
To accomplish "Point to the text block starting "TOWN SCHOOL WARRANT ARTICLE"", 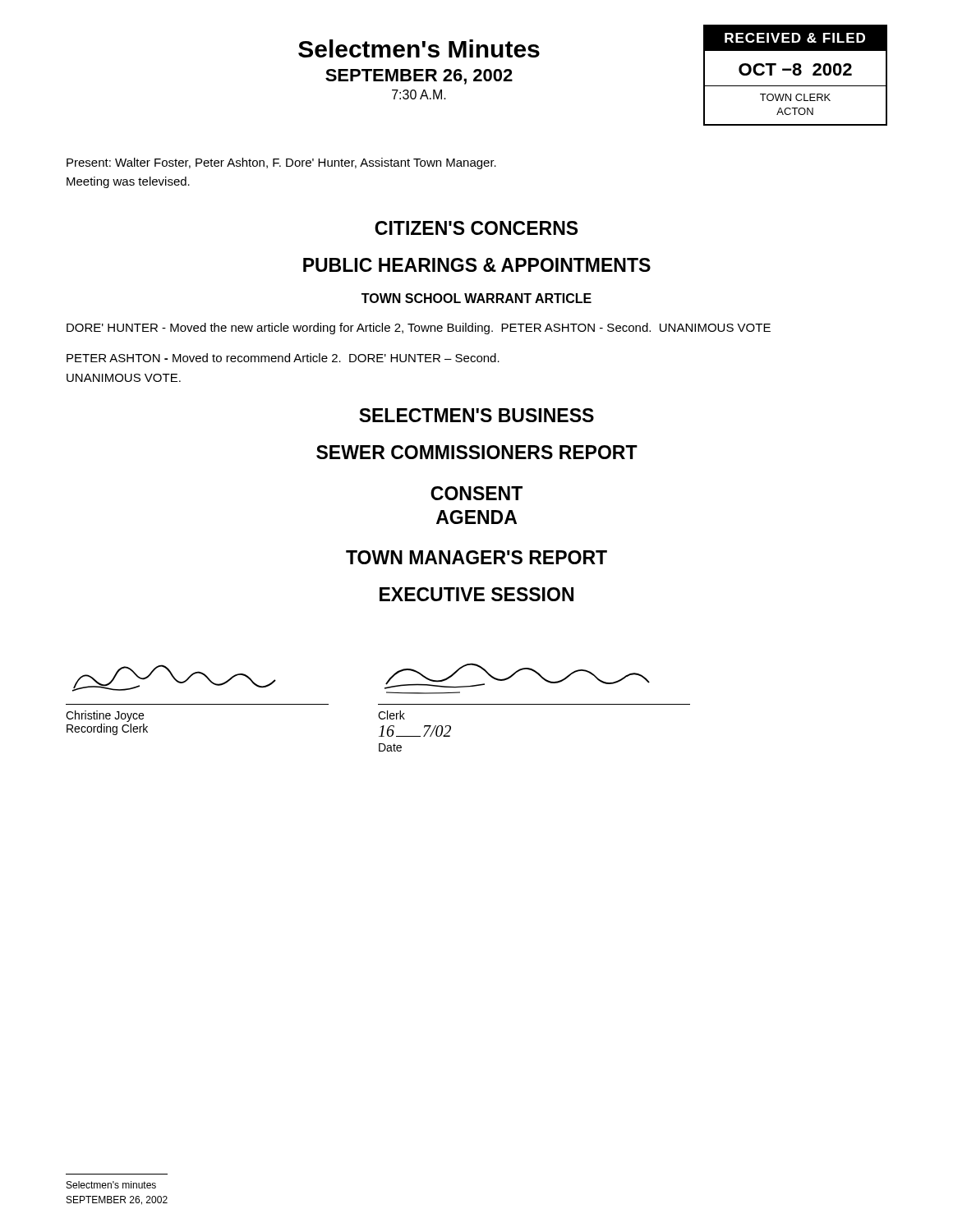I will tap(476, 299).
